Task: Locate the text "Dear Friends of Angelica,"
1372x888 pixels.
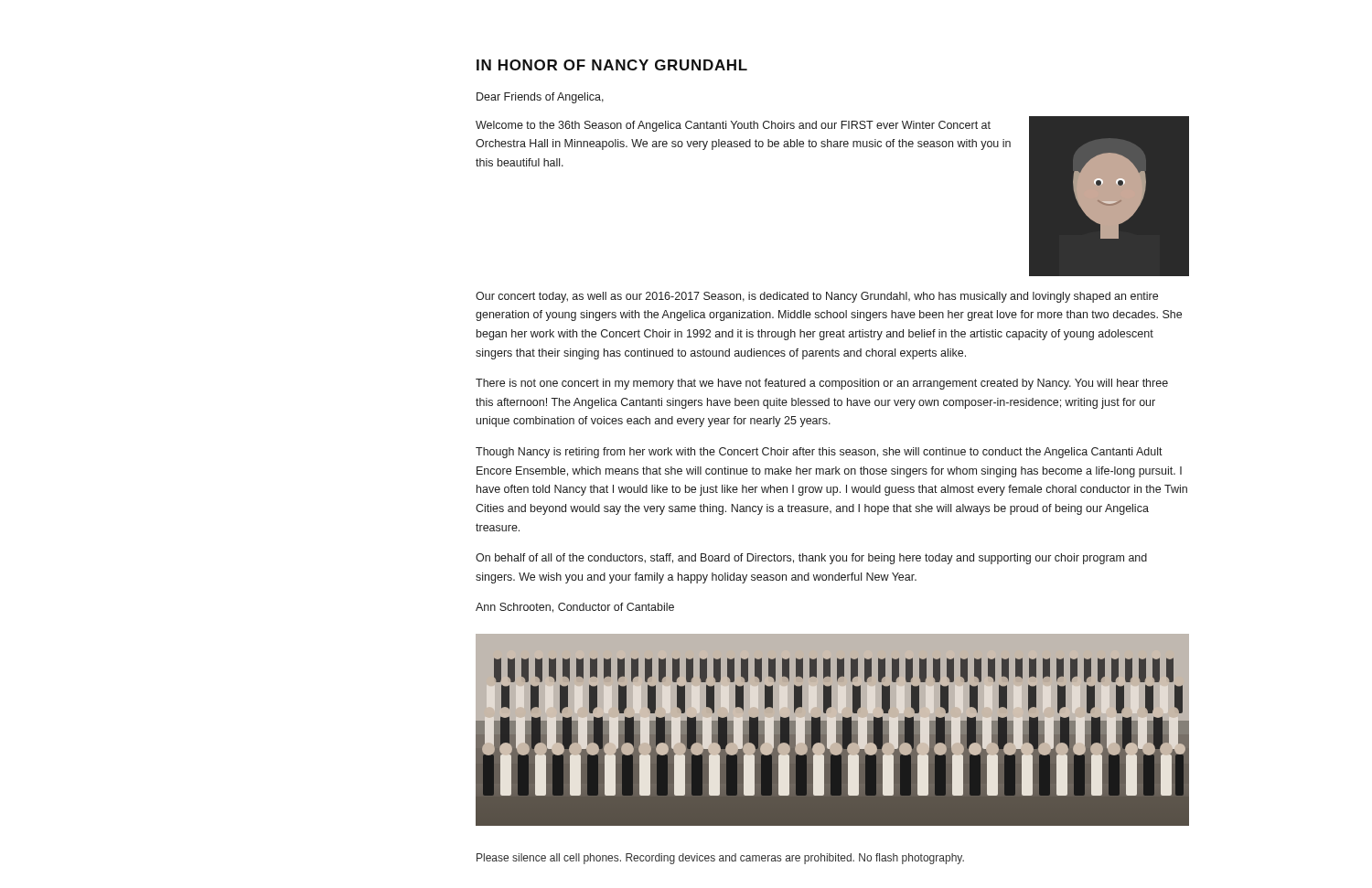Action: coord(540,97)
